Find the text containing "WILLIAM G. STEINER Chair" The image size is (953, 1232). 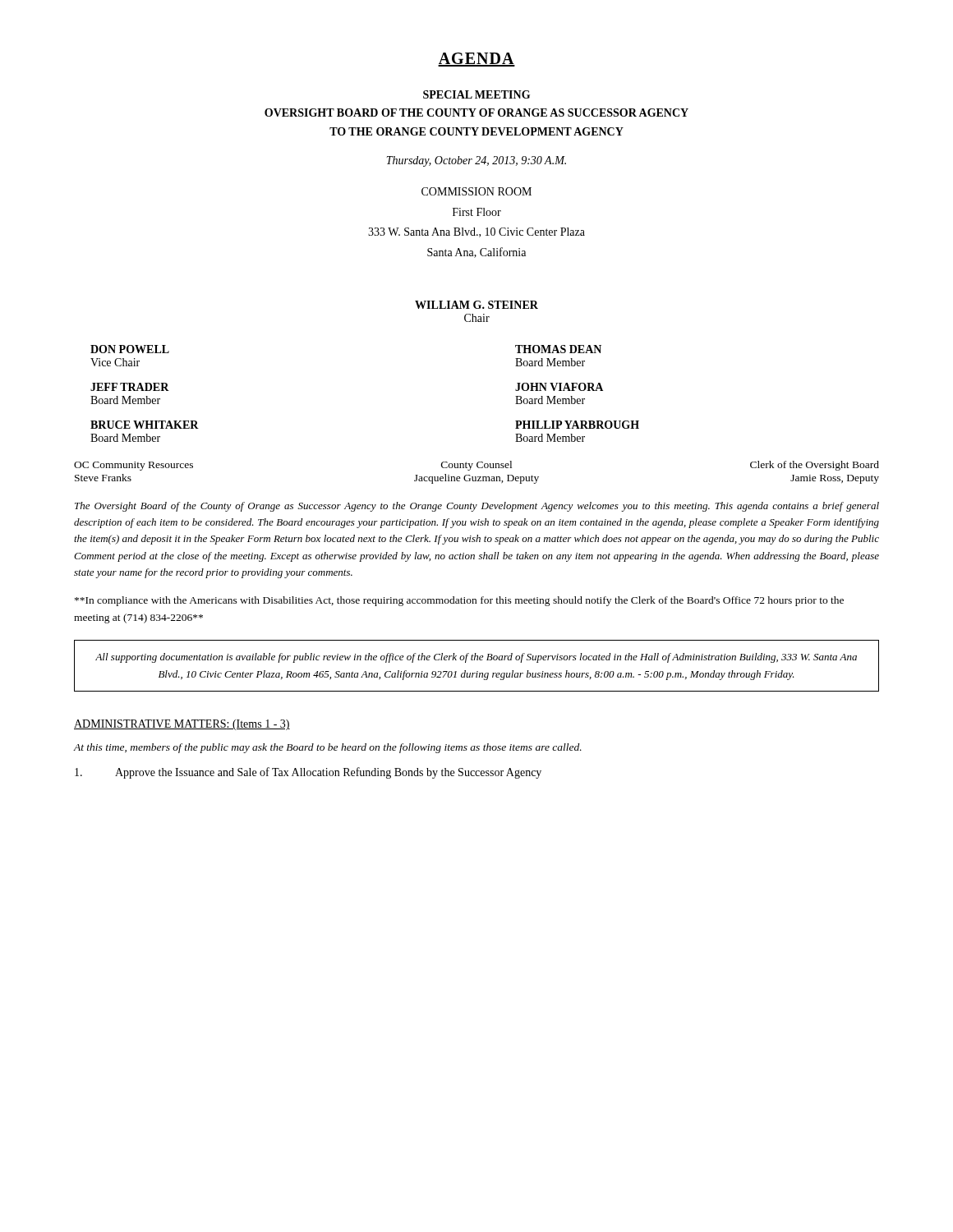click(x=476, y=312)
